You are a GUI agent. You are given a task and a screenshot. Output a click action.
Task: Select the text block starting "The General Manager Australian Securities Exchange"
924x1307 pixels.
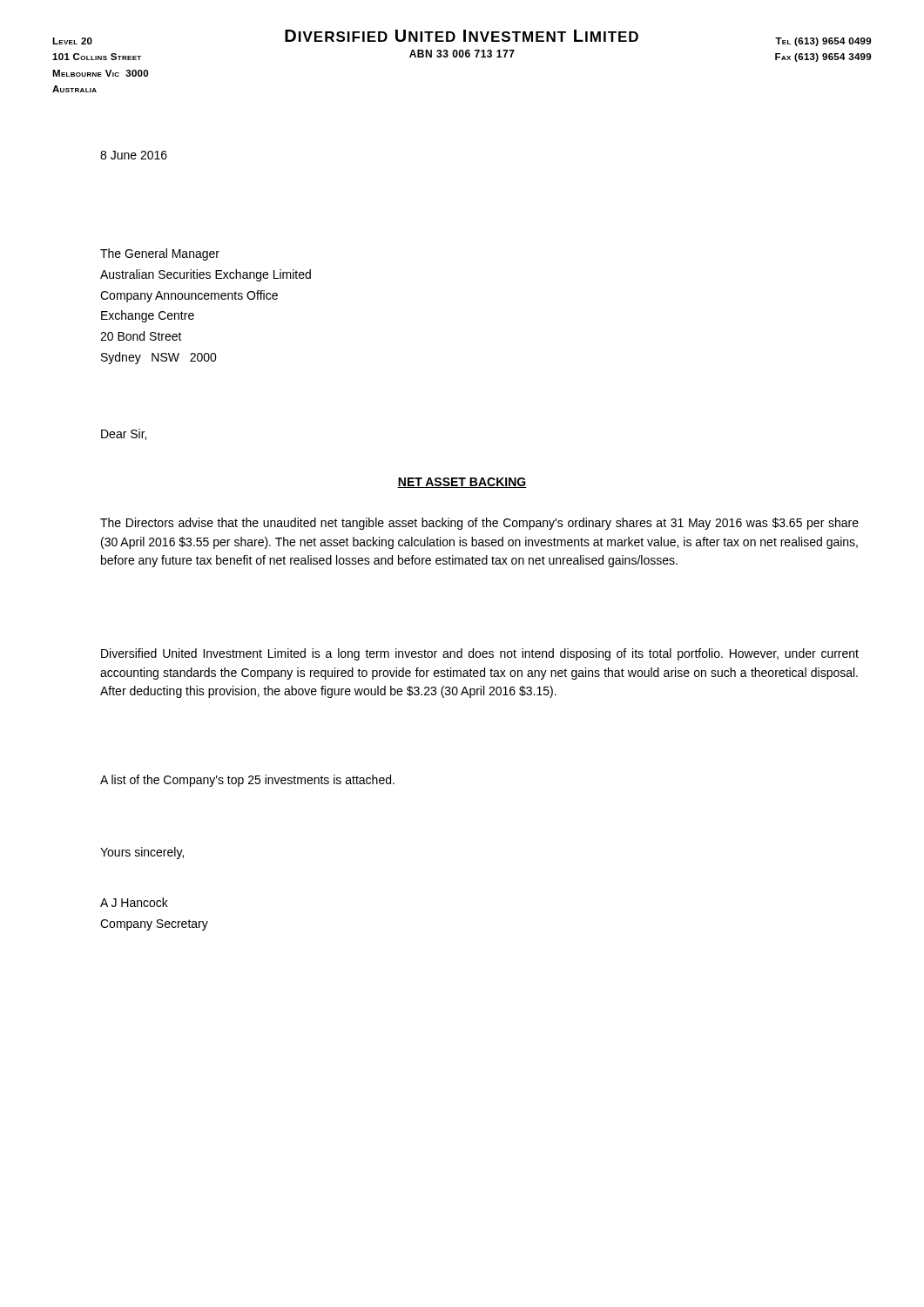pos(206,305)
